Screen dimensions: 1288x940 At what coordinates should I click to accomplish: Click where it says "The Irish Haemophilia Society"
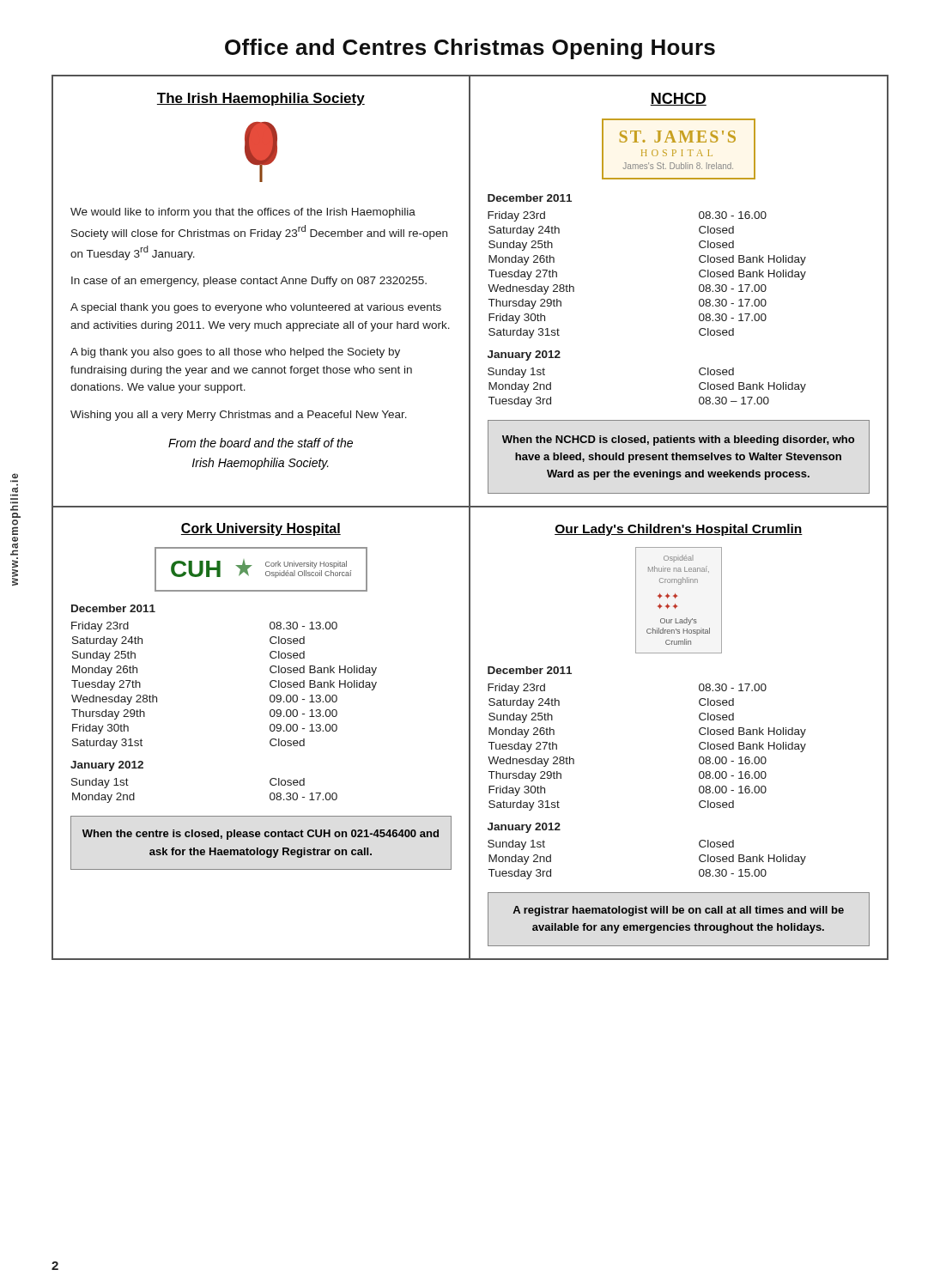(x=261, y=98)
